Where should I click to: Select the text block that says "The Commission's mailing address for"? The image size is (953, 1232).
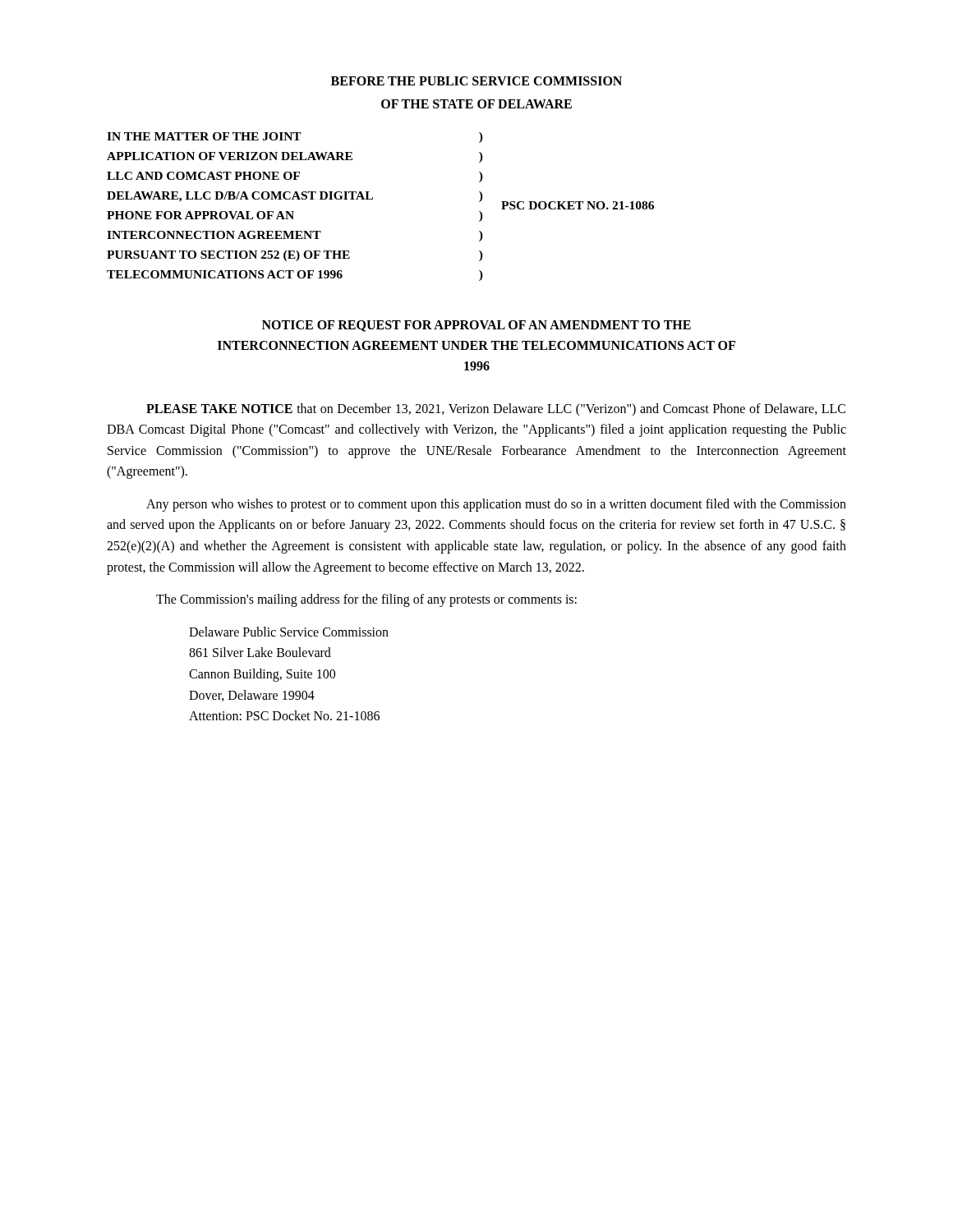(367, 599)
